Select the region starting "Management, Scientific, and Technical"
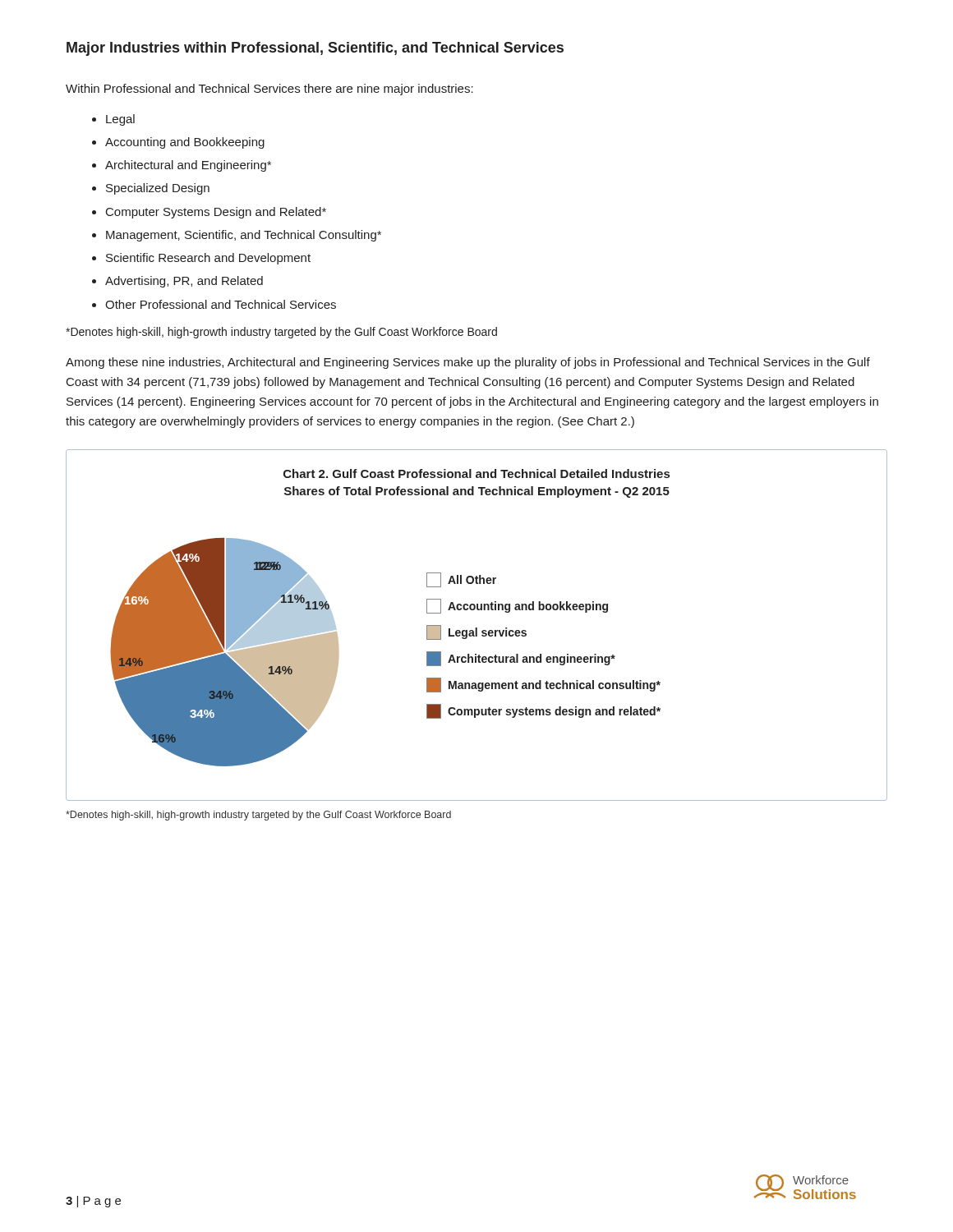 (243, 234)
